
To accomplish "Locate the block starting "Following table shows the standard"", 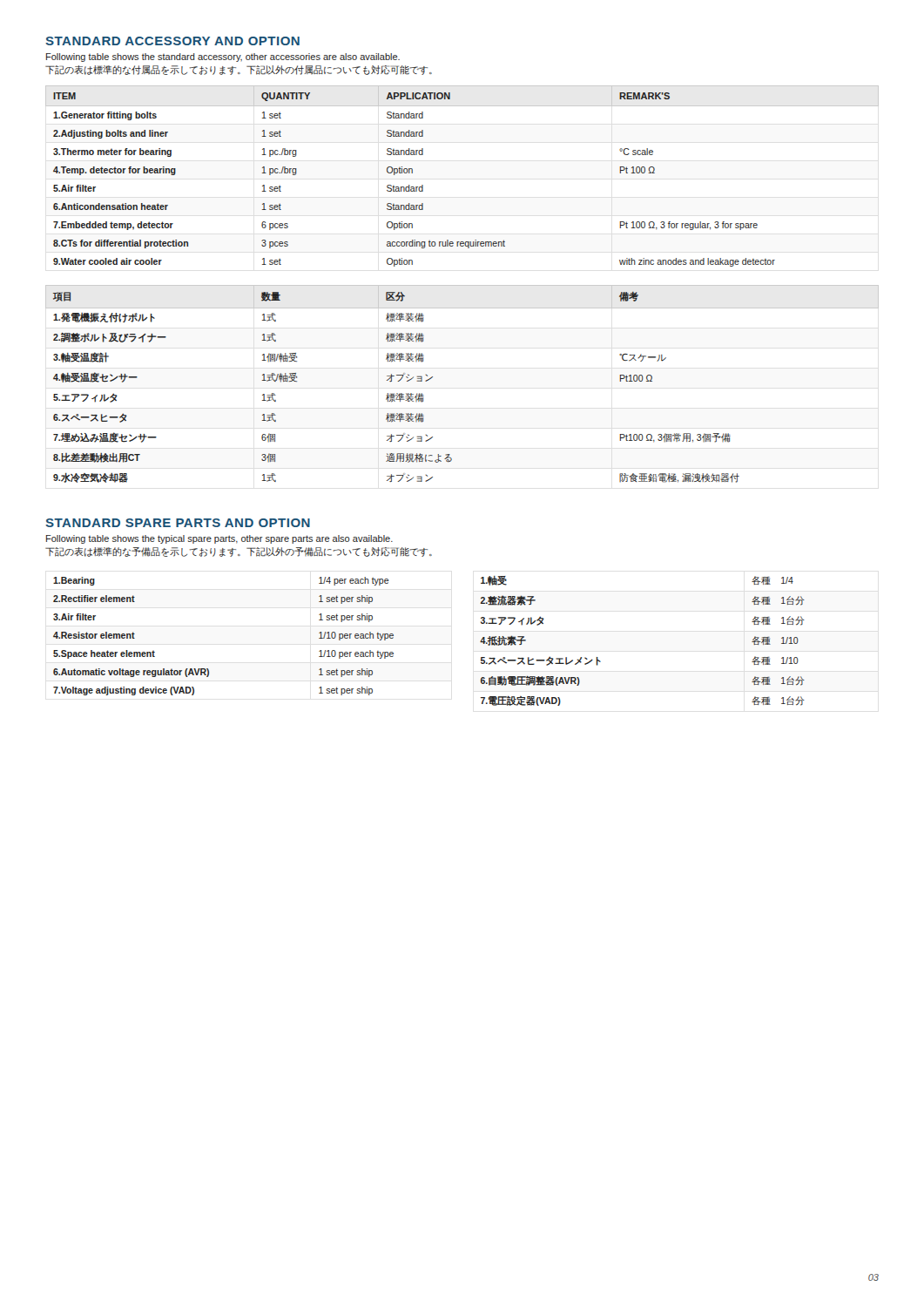I will (223, 57).
